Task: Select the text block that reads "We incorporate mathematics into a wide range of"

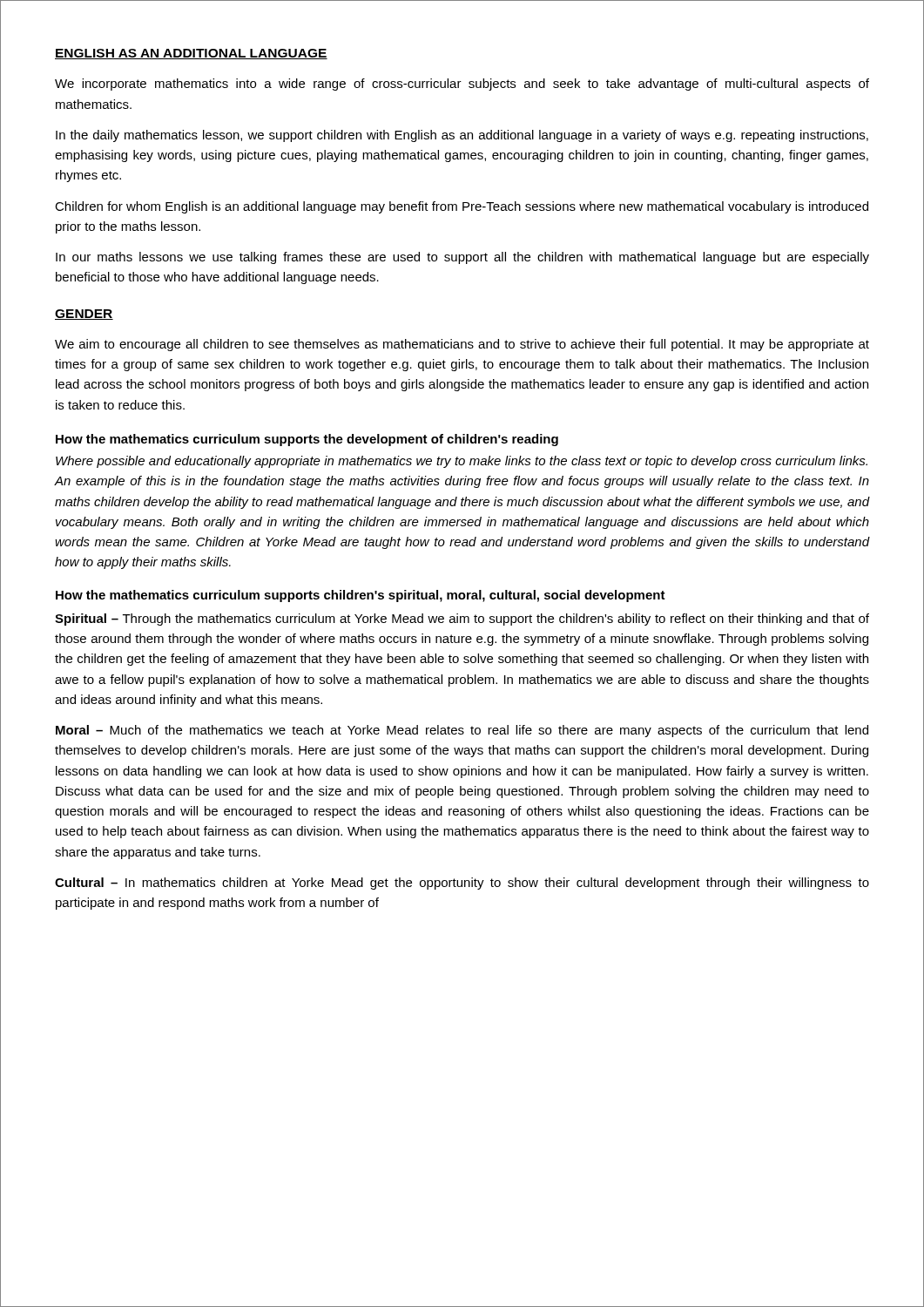Action: [x=462, y=94]
